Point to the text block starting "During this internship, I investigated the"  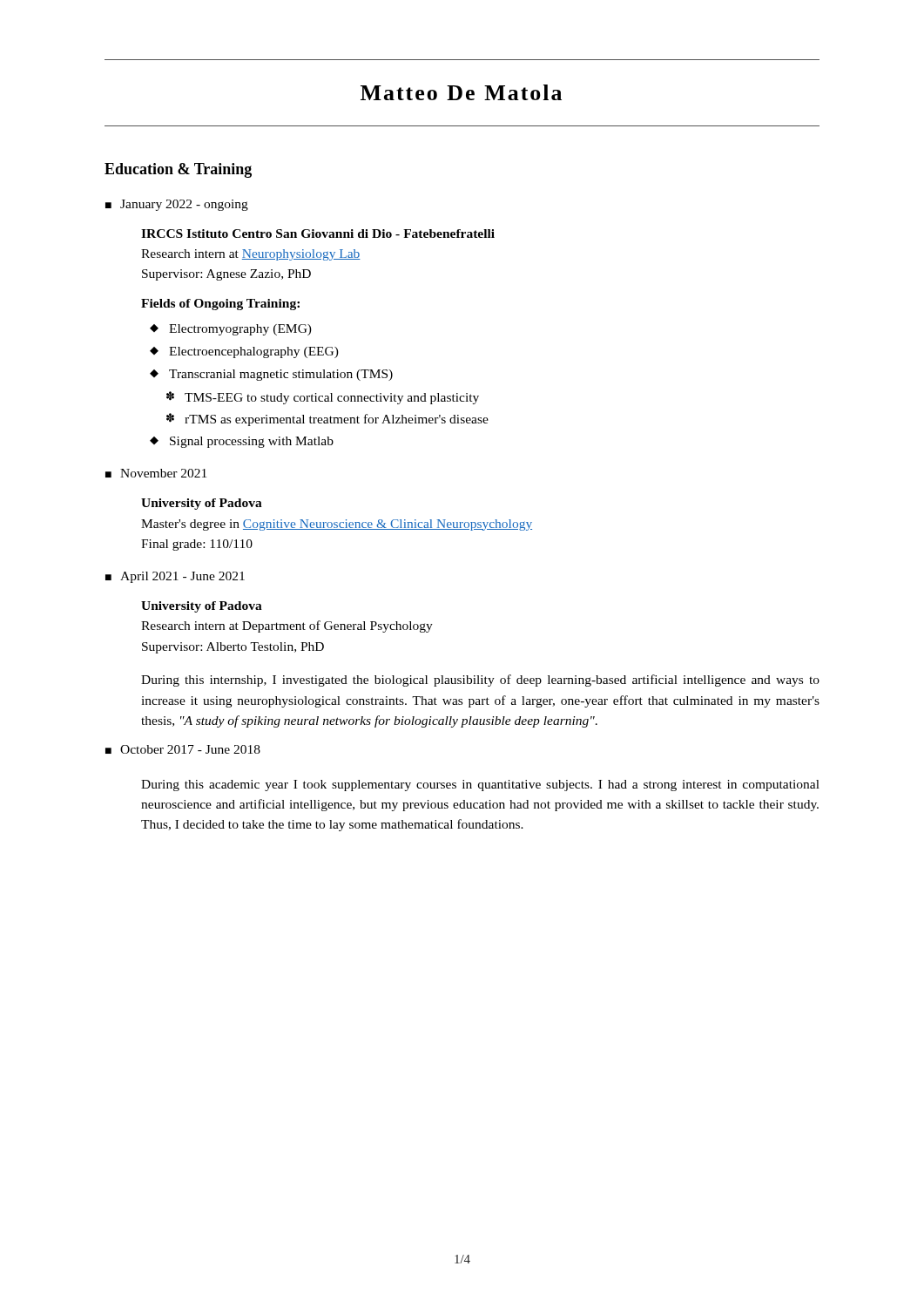coord(480,700)
